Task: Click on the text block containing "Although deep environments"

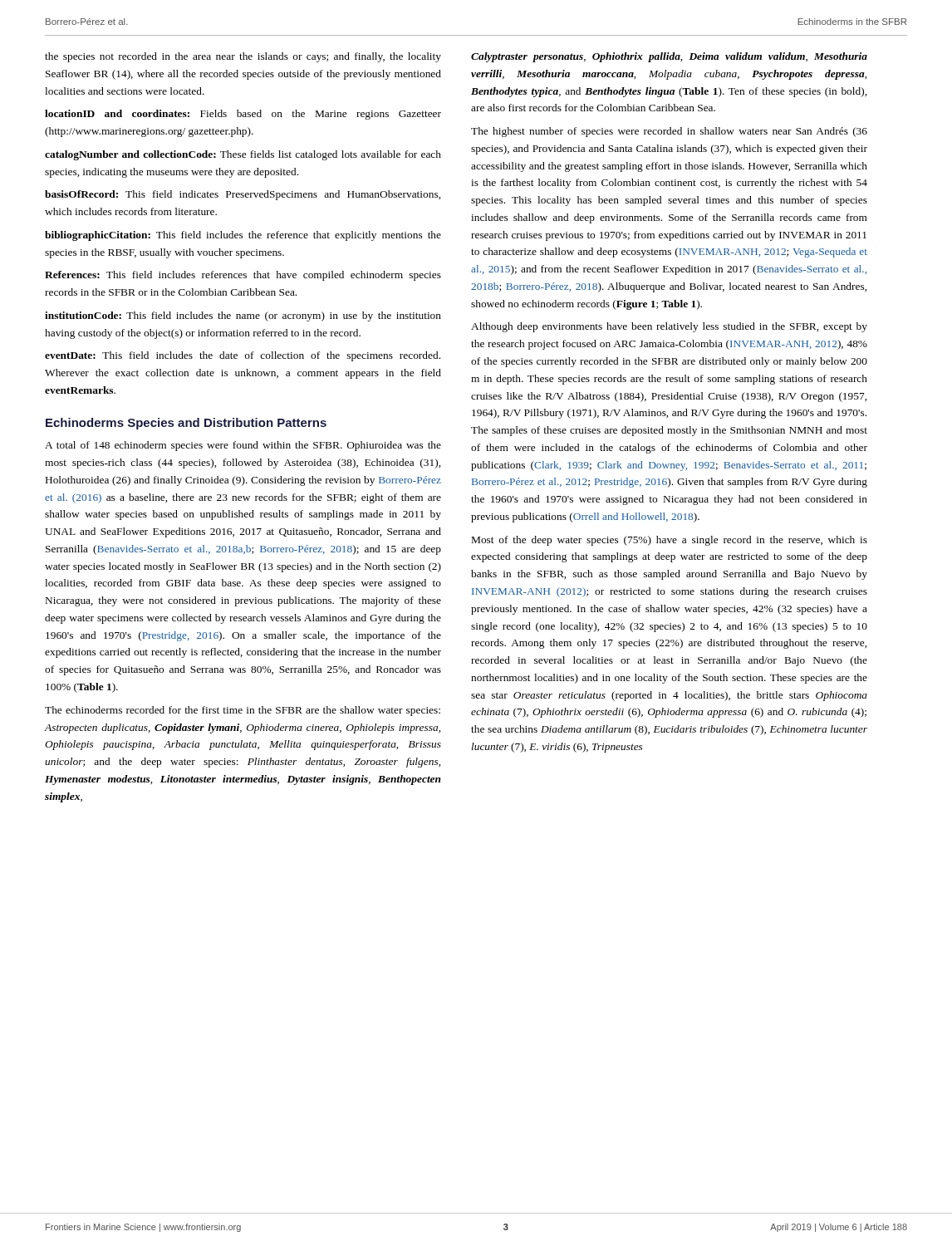Action: tap(669, 422)
